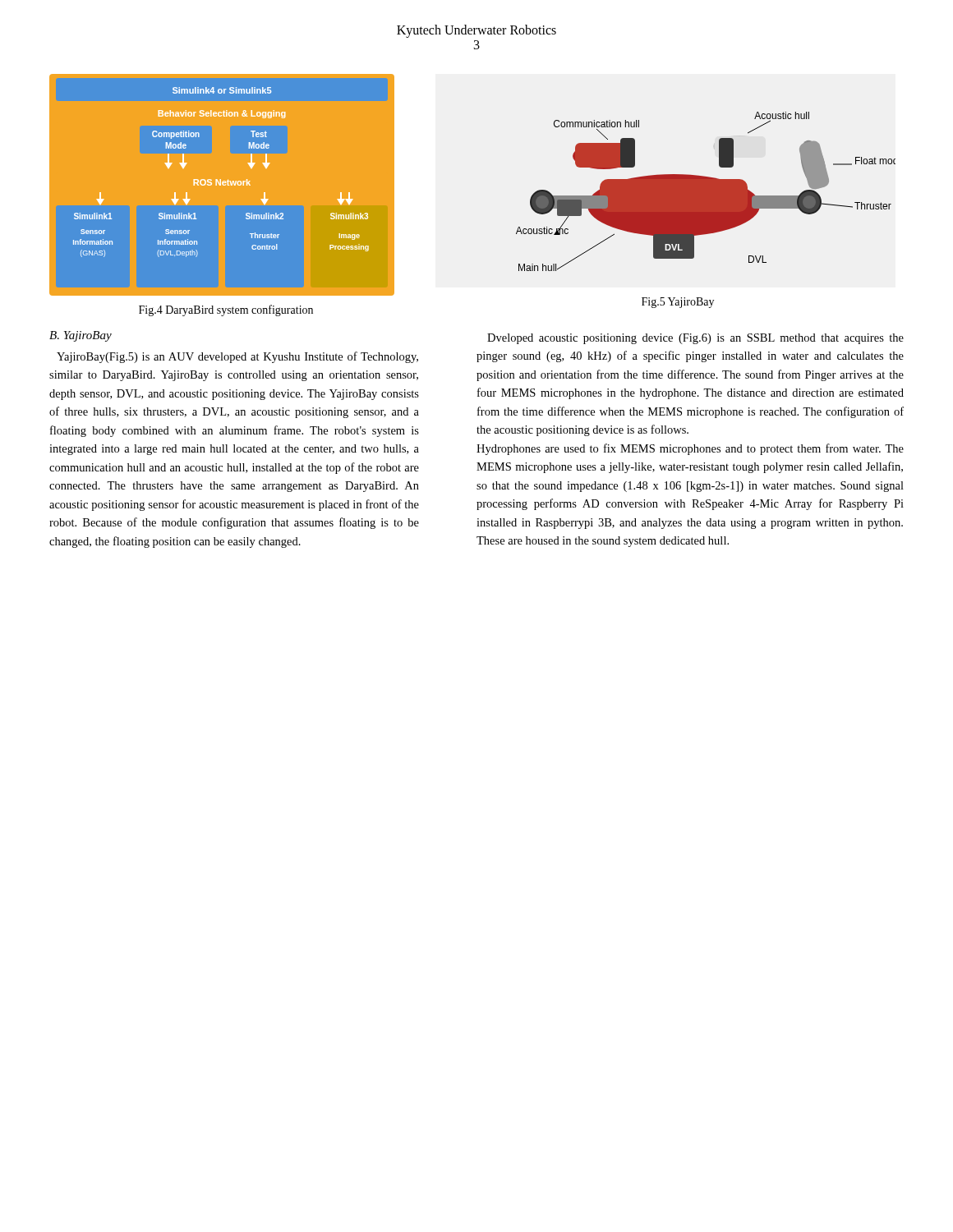Locate the section header that says "B. YajiroBay"
Image resolution: width=953 pixels, height=1232 pixels.
point(80,335)
